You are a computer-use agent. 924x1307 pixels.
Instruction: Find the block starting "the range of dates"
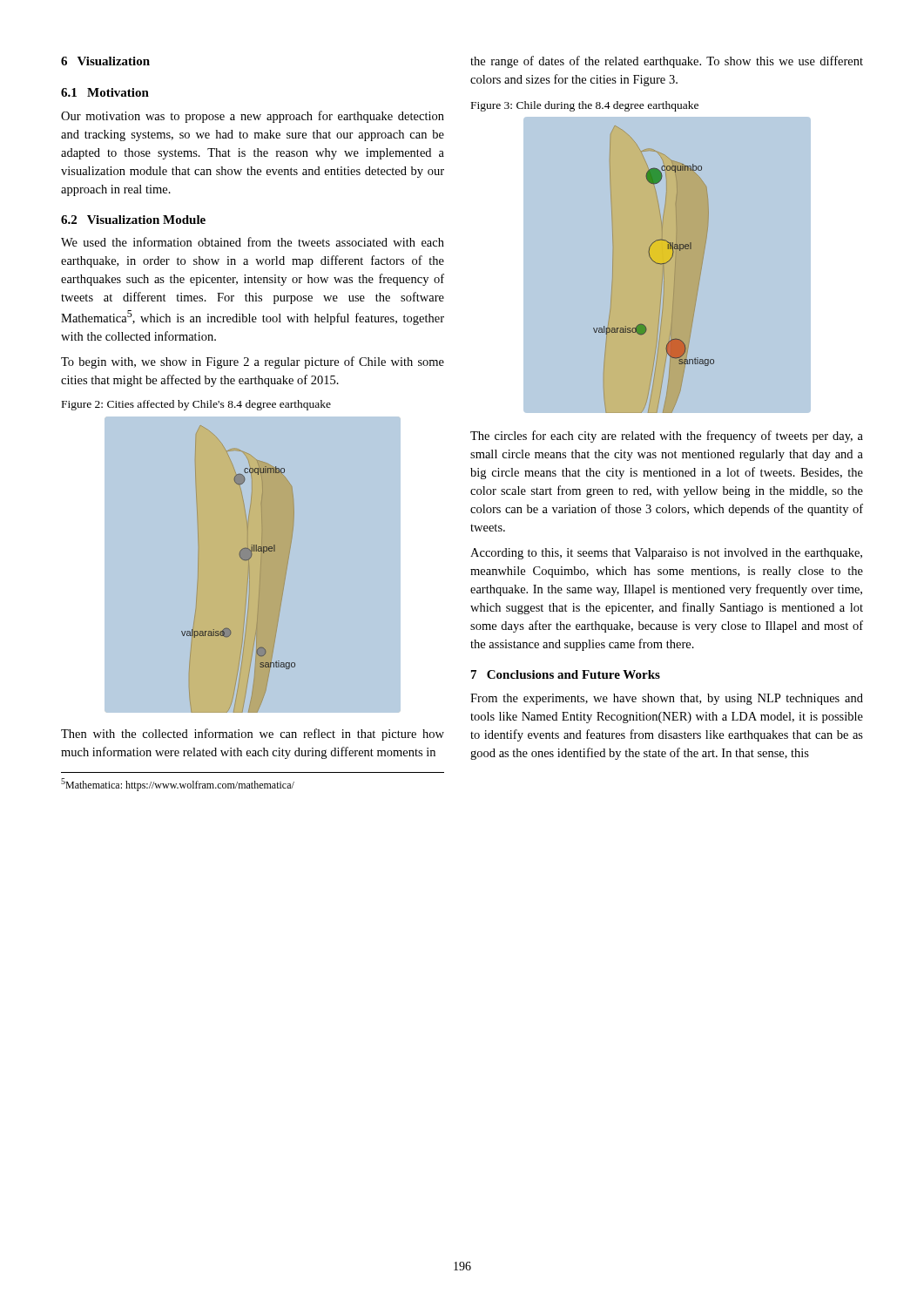coord(667,71)
